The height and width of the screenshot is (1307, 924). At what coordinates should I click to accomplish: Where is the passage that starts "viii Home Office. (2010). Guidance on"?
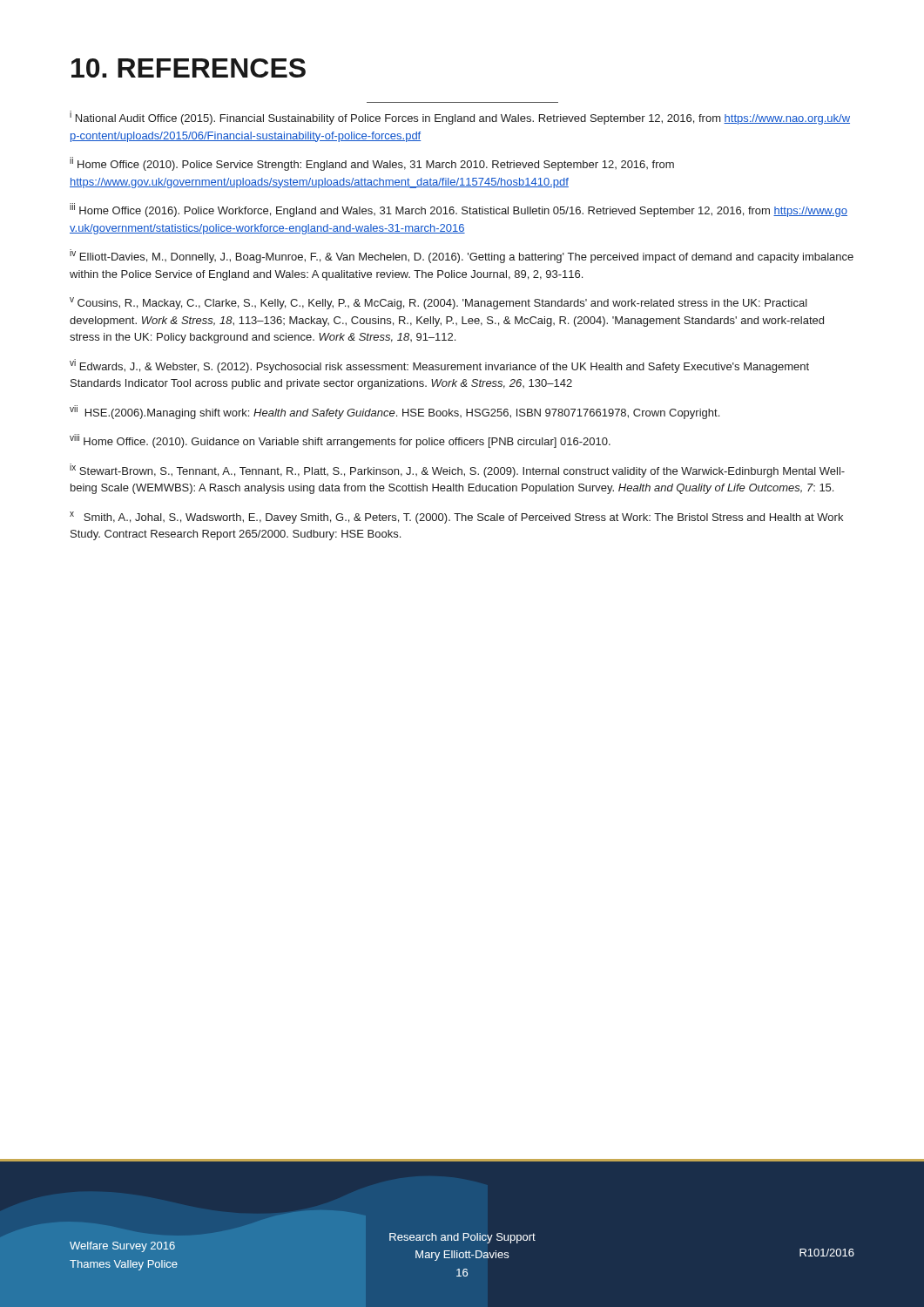point(340,440)
